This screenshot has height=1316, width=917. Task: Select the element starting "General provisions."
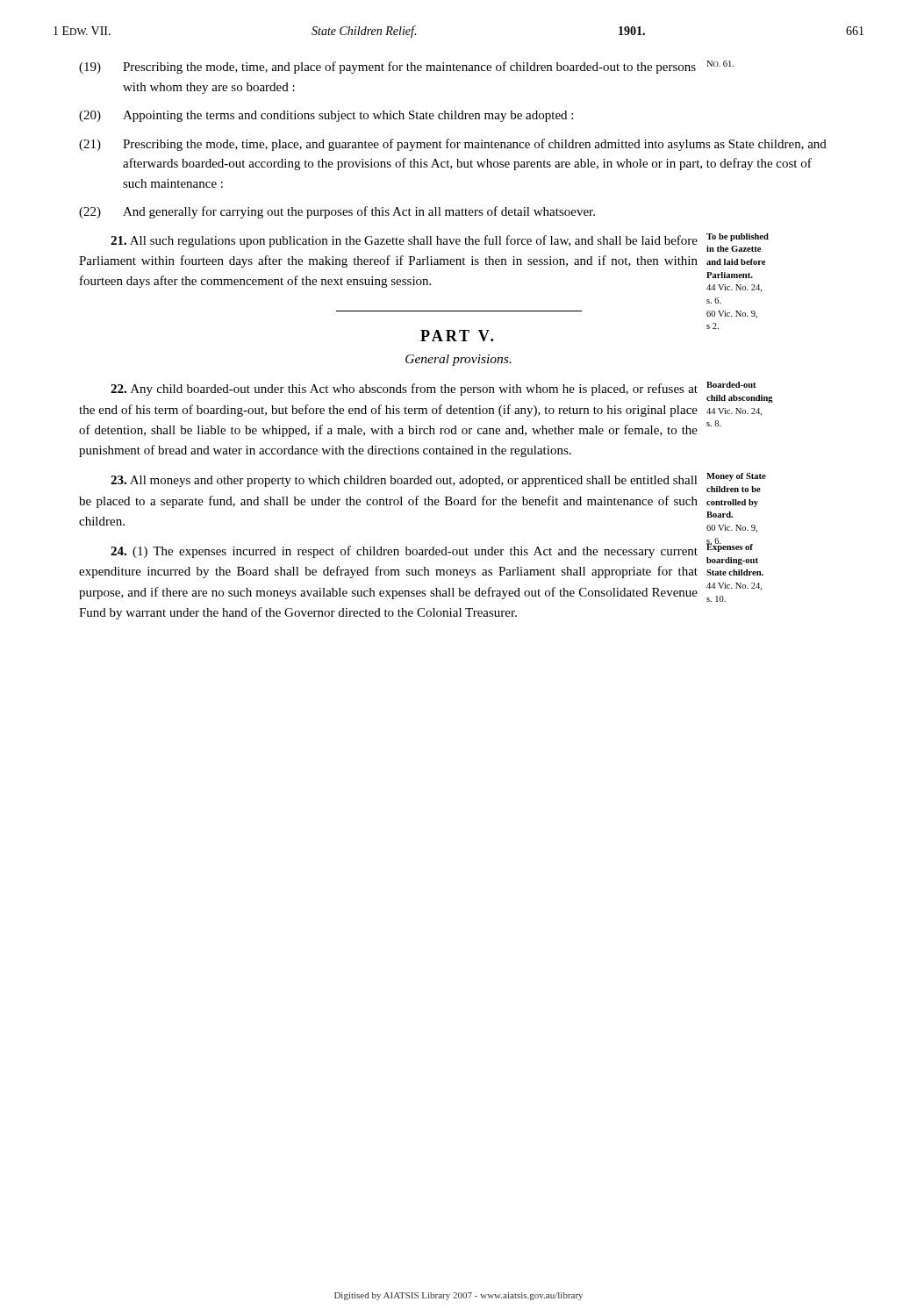pyautogui.click(x=458, y=359)
